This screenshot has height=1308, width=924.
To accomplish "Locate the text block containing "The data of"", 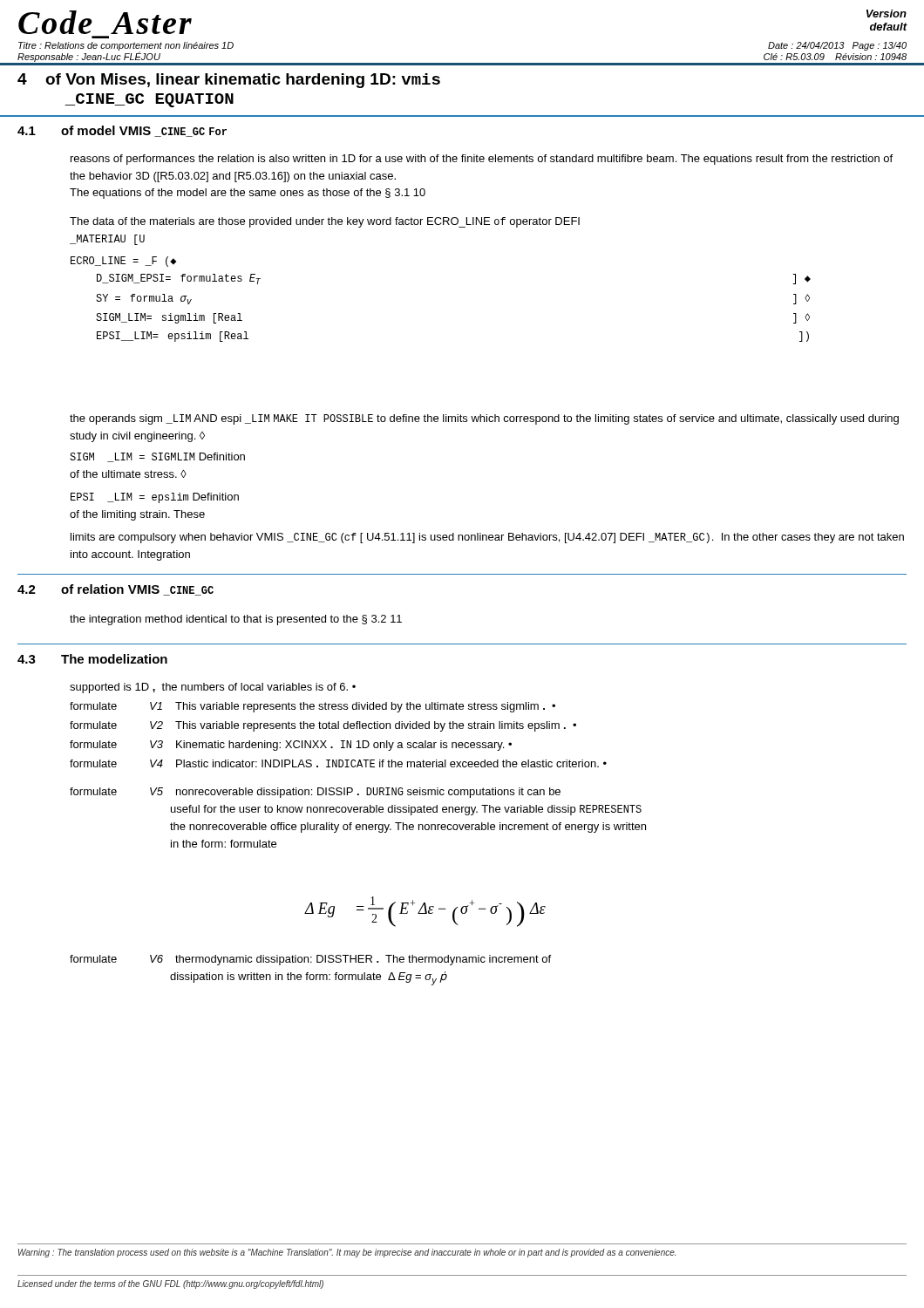I will (325, 230).
